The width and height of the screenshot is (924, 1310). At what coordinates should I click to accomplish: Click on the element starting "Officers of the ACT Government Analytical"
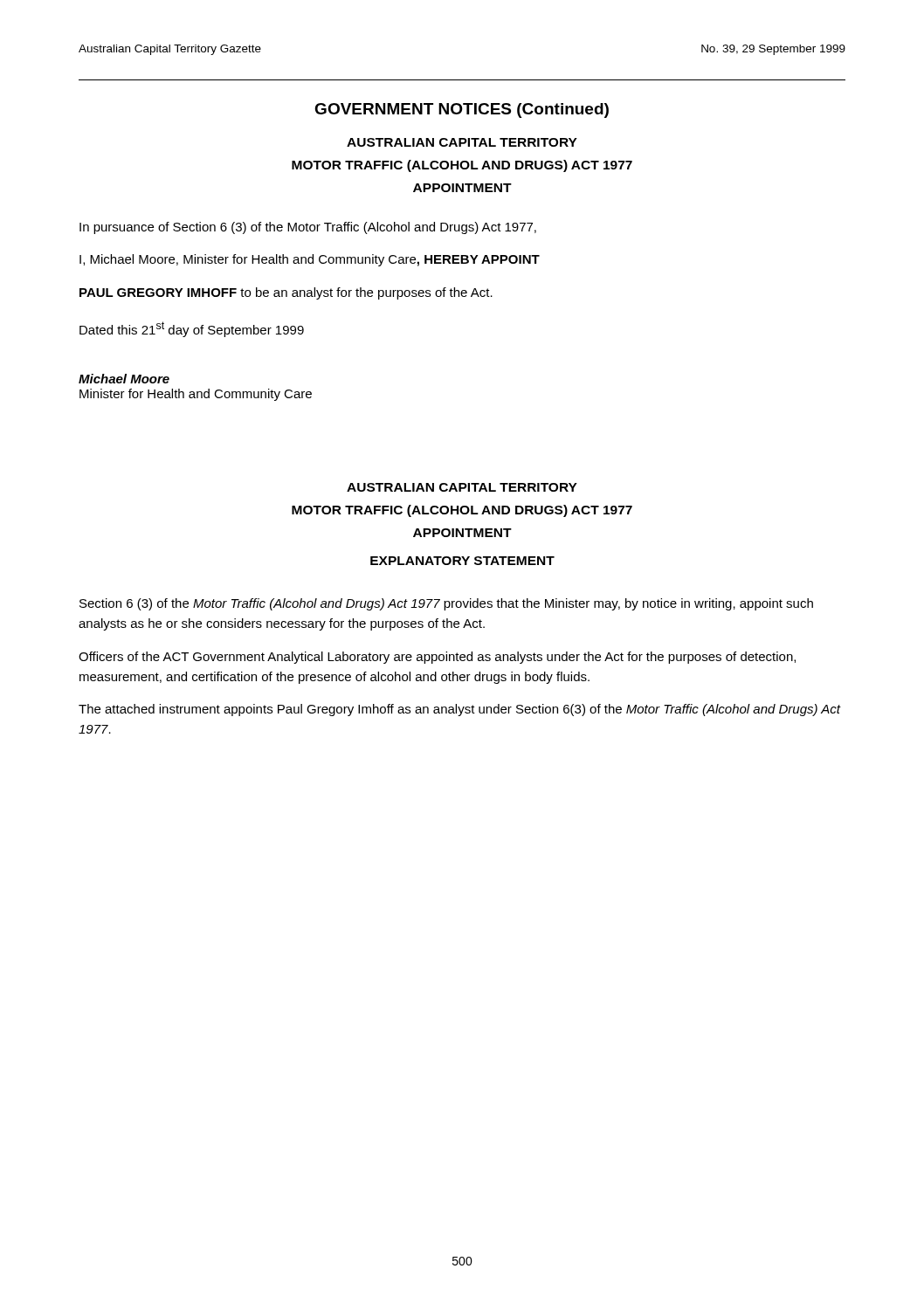point(438,666)
